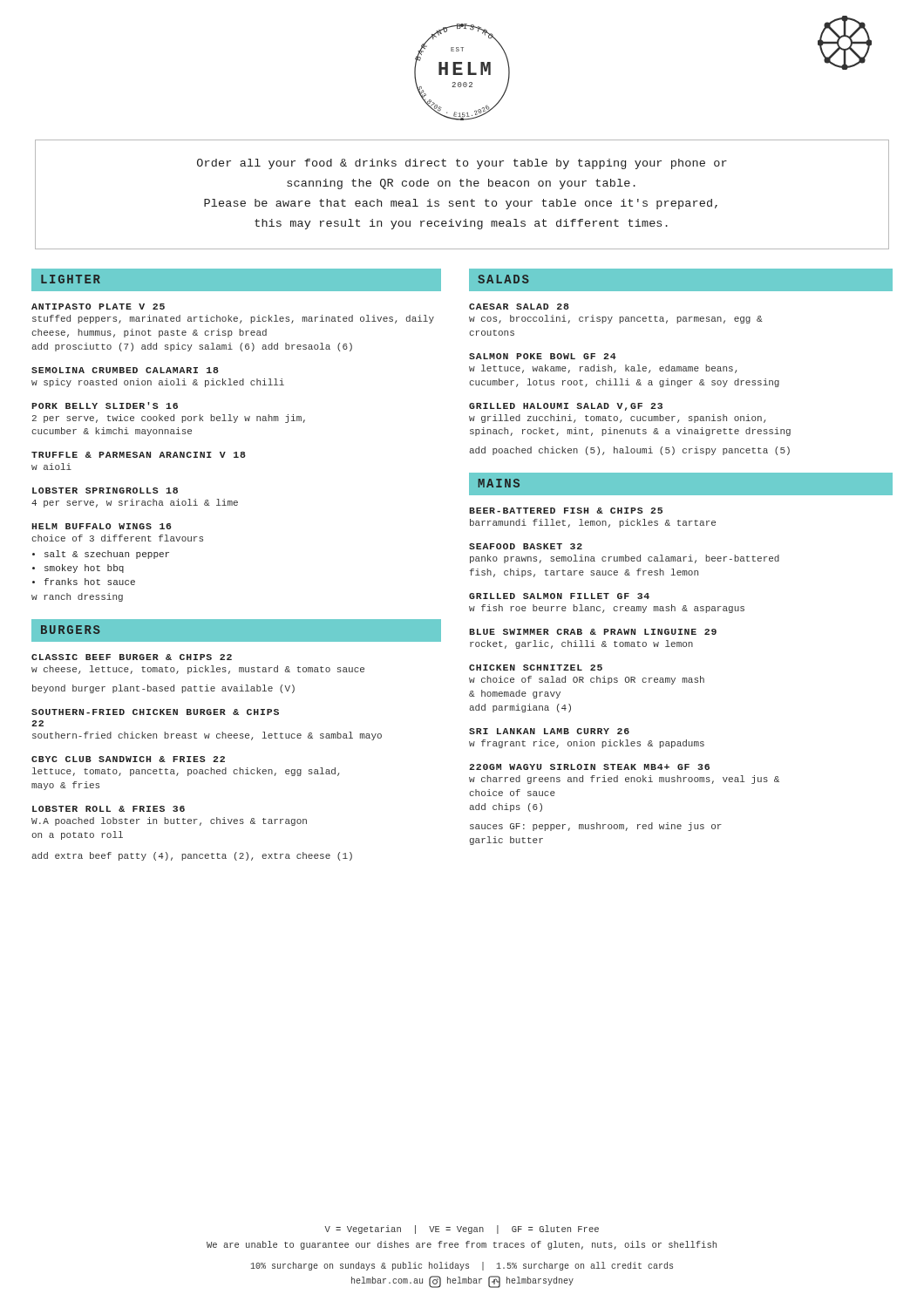This screenshot has height=1308, width=924.
Task: Locate the text block containing "CBYC CLUB SANDWICH & FRIES 22"
Action: [x=236, y=773]
